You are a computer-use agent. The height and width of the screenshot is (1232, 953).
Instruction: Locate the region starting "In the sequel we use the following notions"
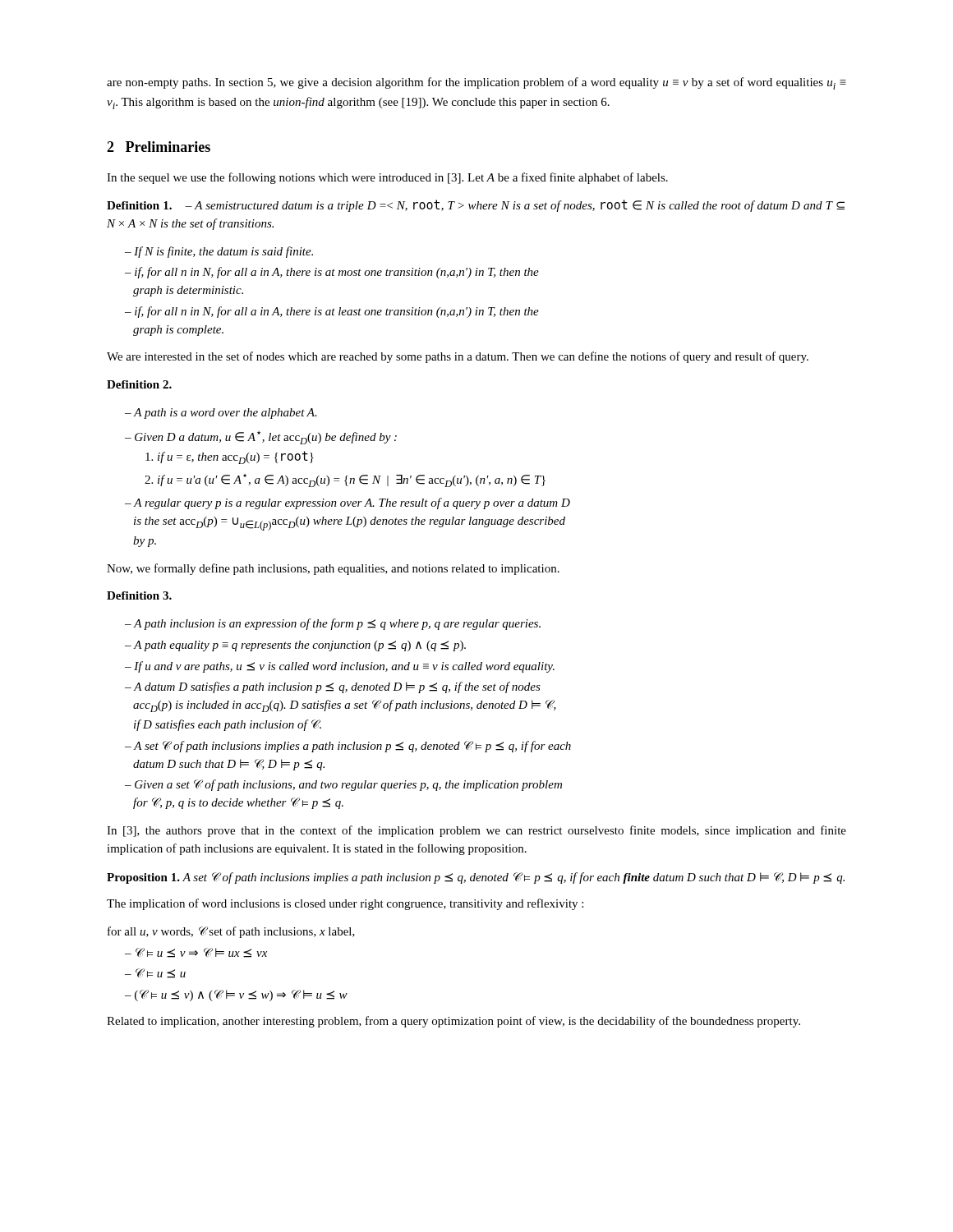point(388,178)
